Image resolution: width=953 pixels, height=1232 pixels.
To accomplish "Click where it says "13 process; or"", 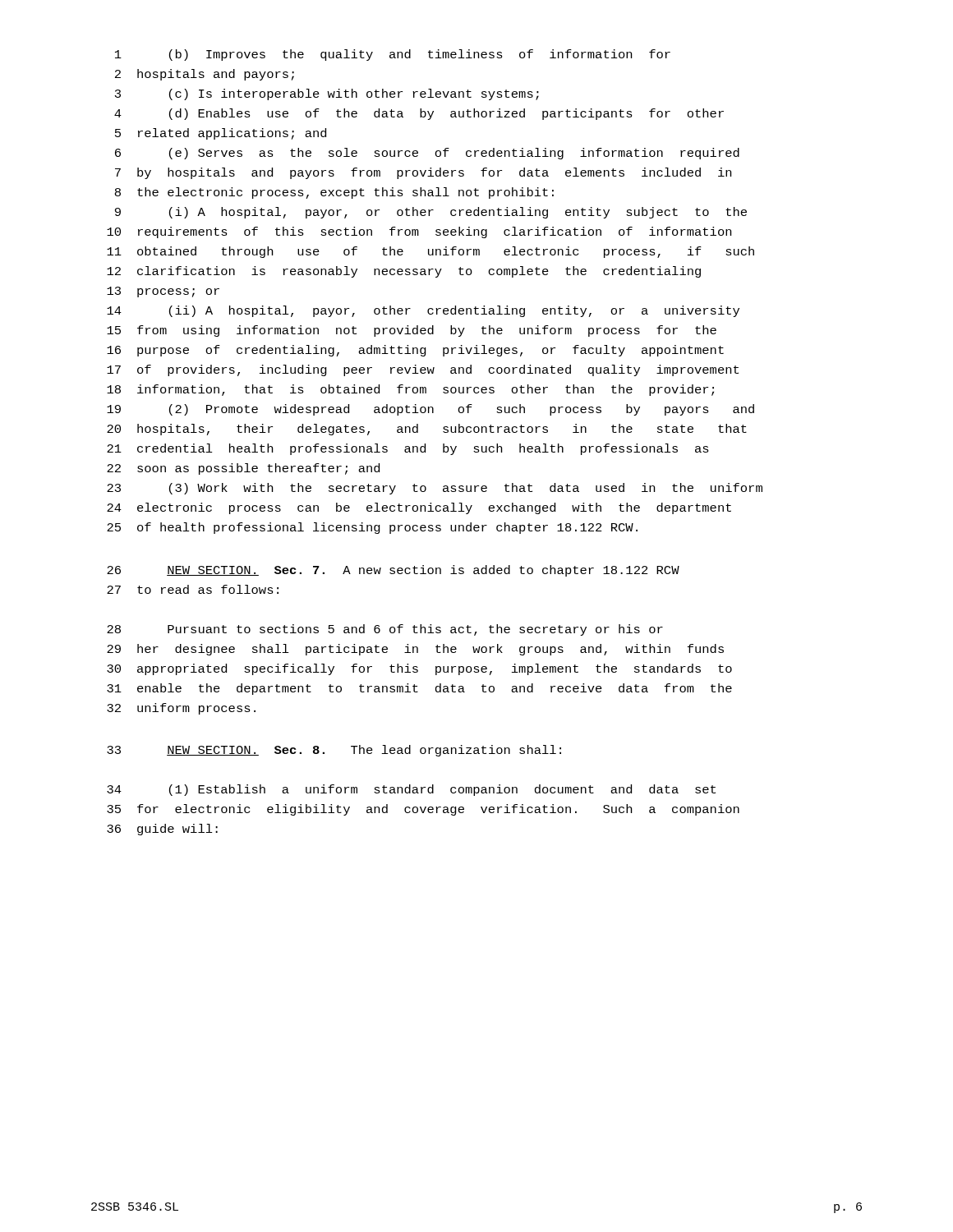I will [x=163, y=292].
